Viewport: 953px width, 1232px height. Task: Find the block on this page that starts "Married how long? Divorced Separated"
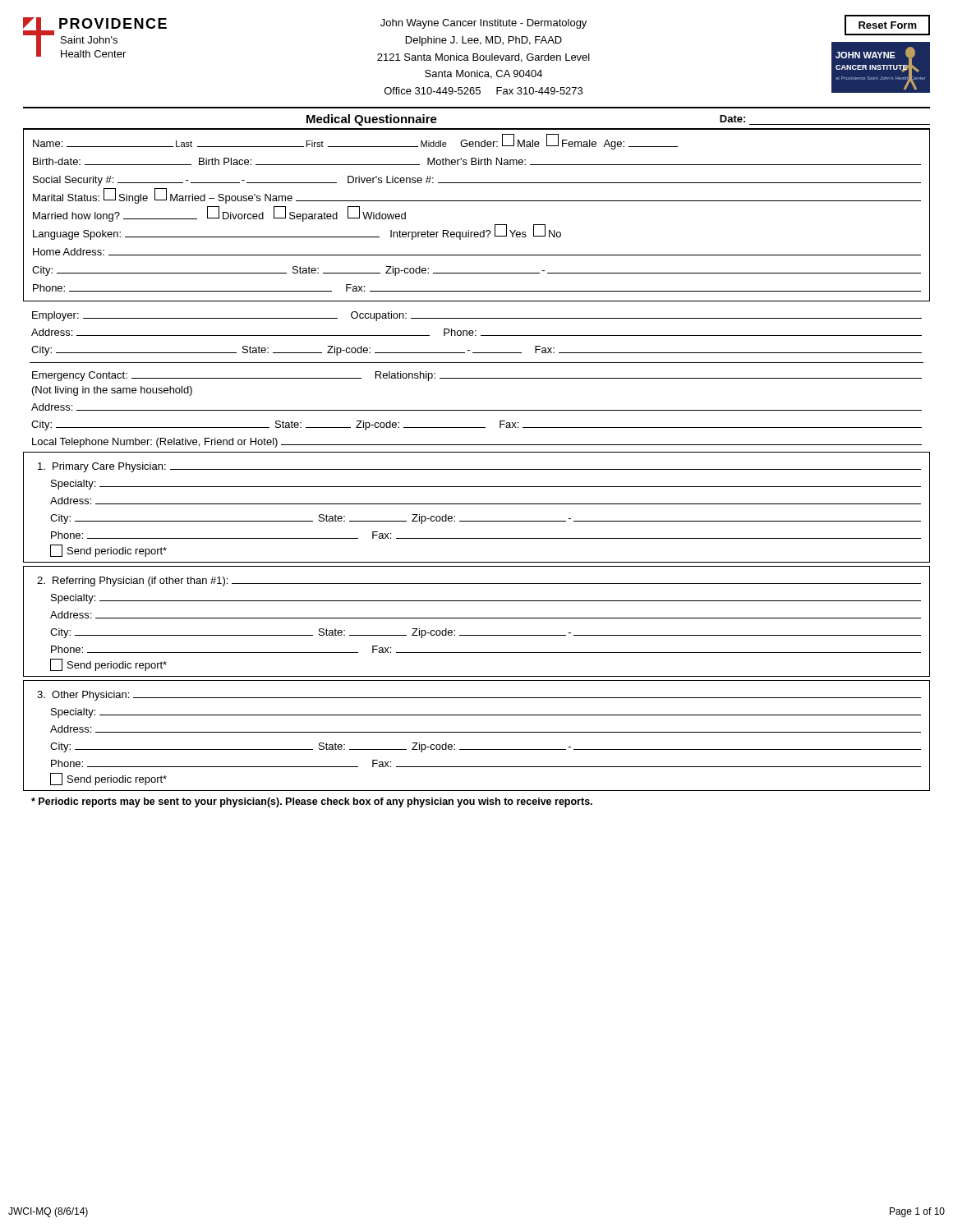tap(219, 214)
